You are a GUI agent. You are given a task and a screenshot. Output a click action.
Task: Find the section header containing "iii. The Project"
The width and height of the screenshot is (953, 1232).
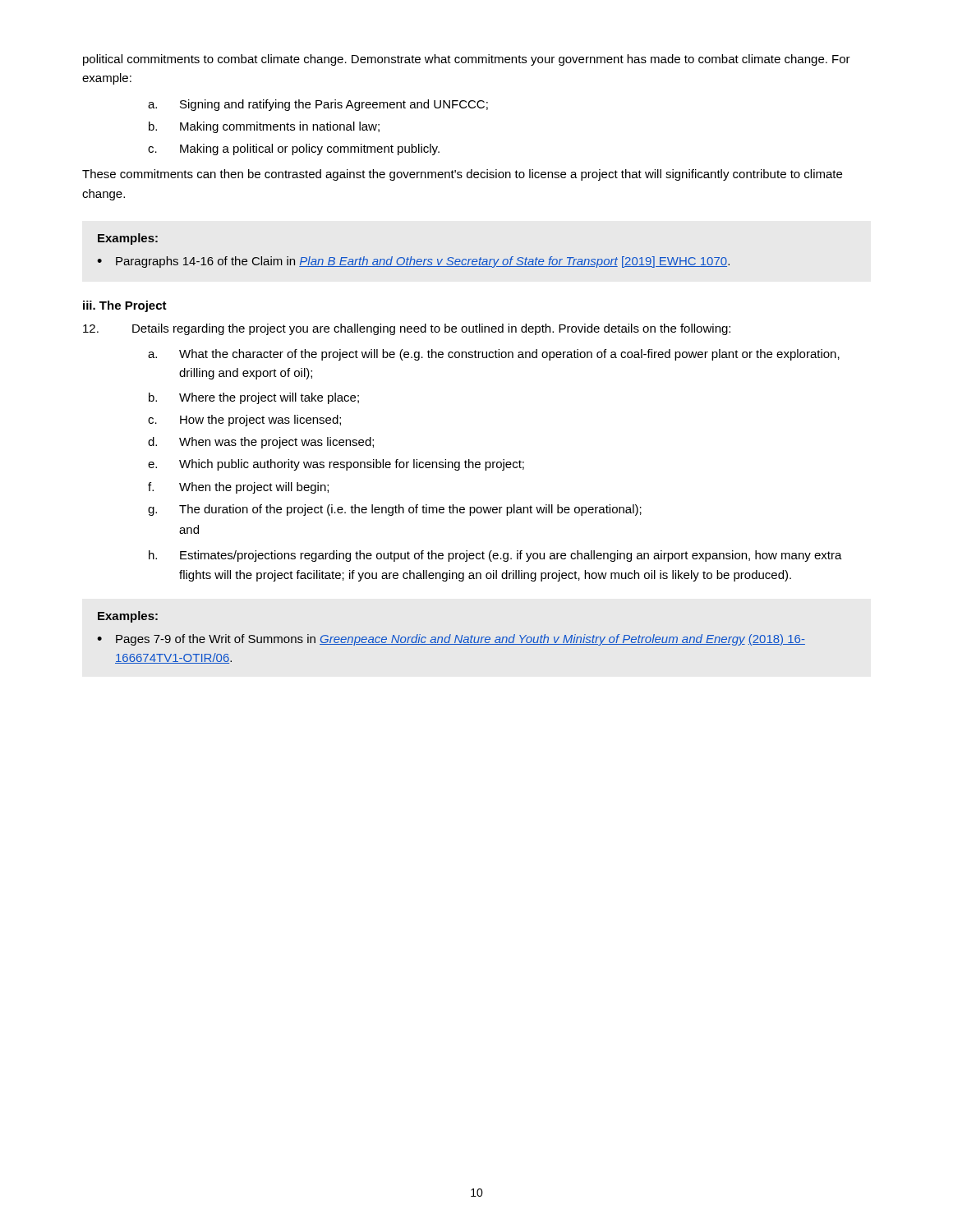pyautogui.click(x=124, y=305)
